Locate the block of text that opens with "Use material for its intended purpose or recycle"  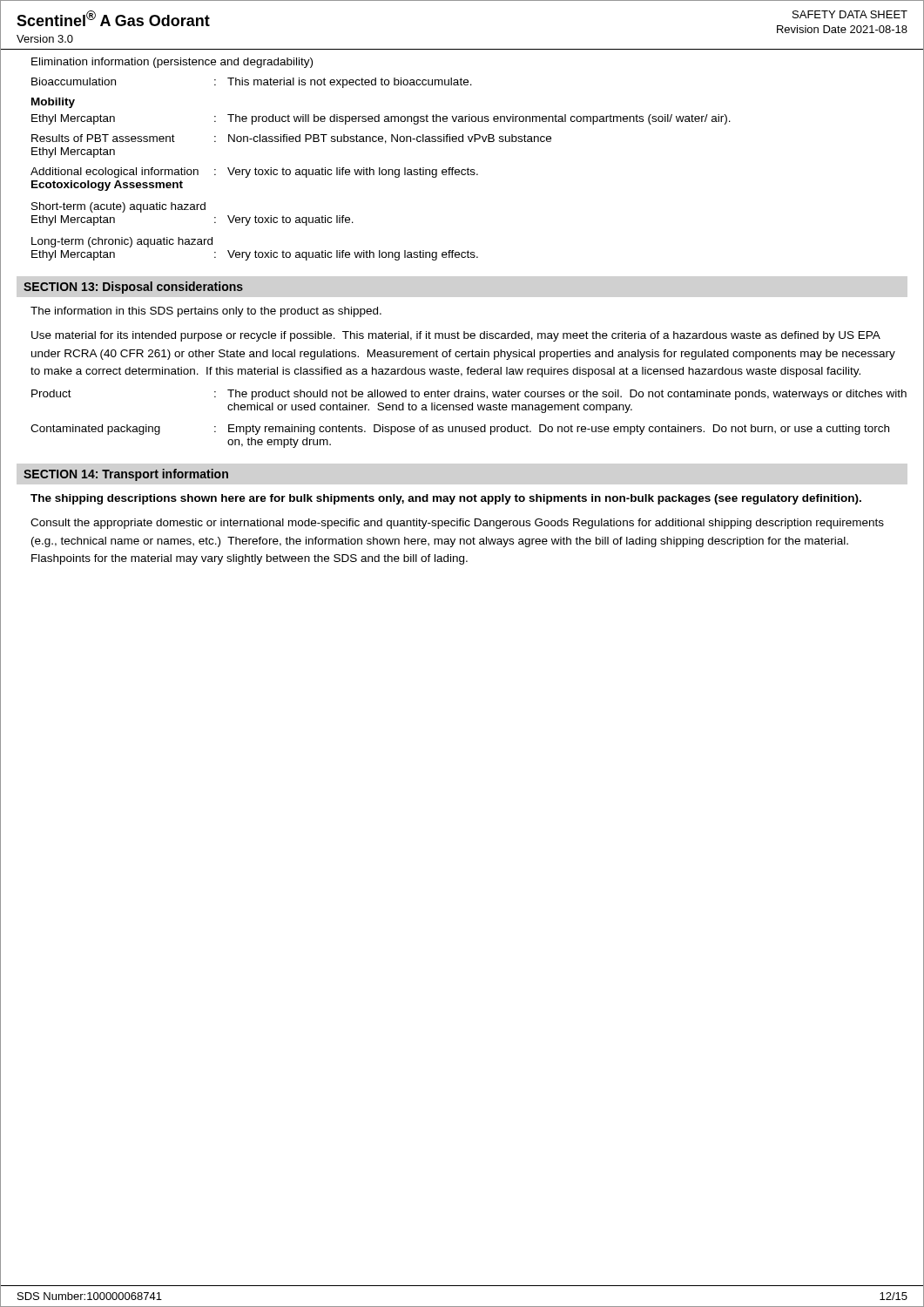coord(463,353)
